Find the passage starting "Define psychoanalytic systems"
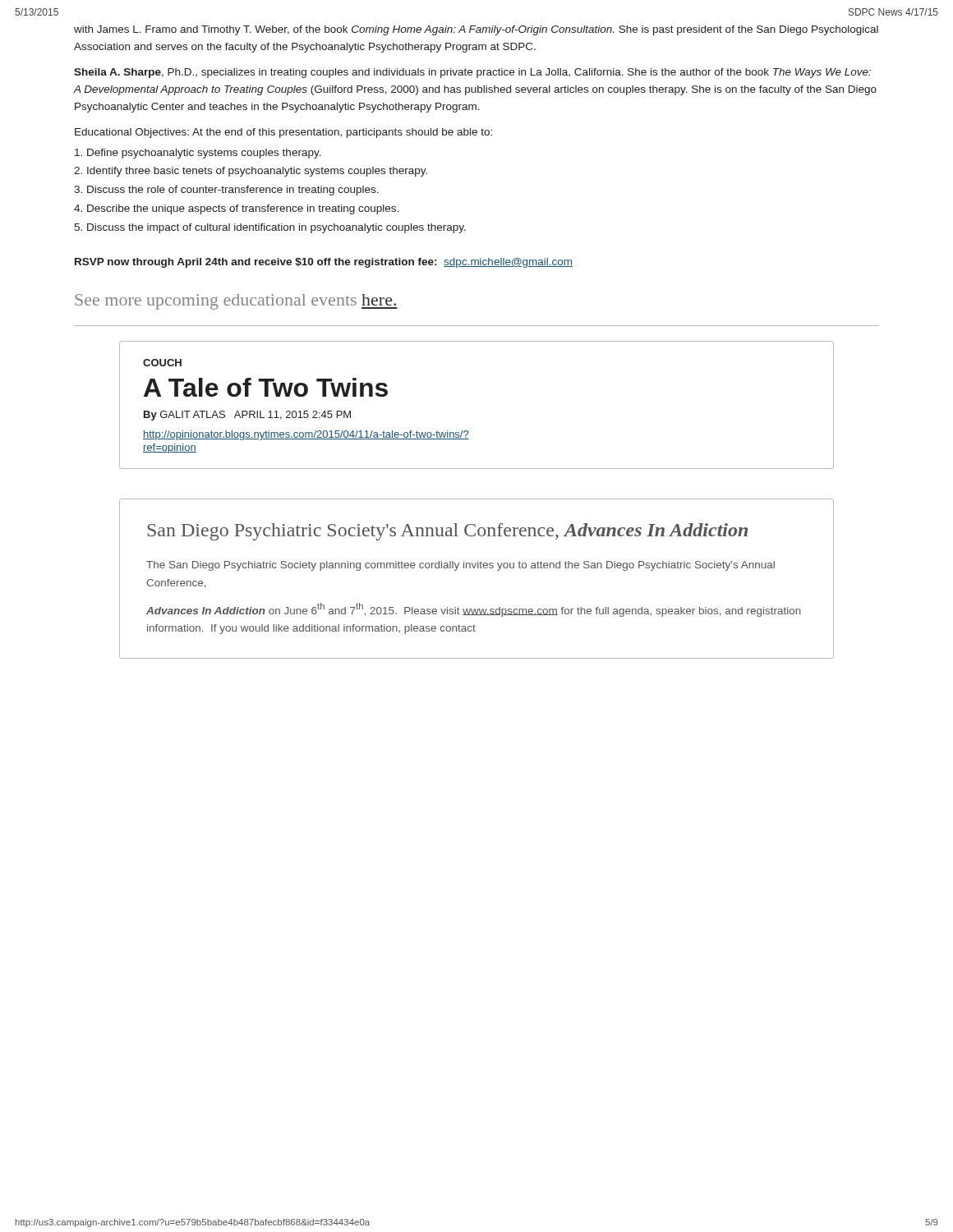Screen dimensions: 1232x953 [x=198, y=152]
